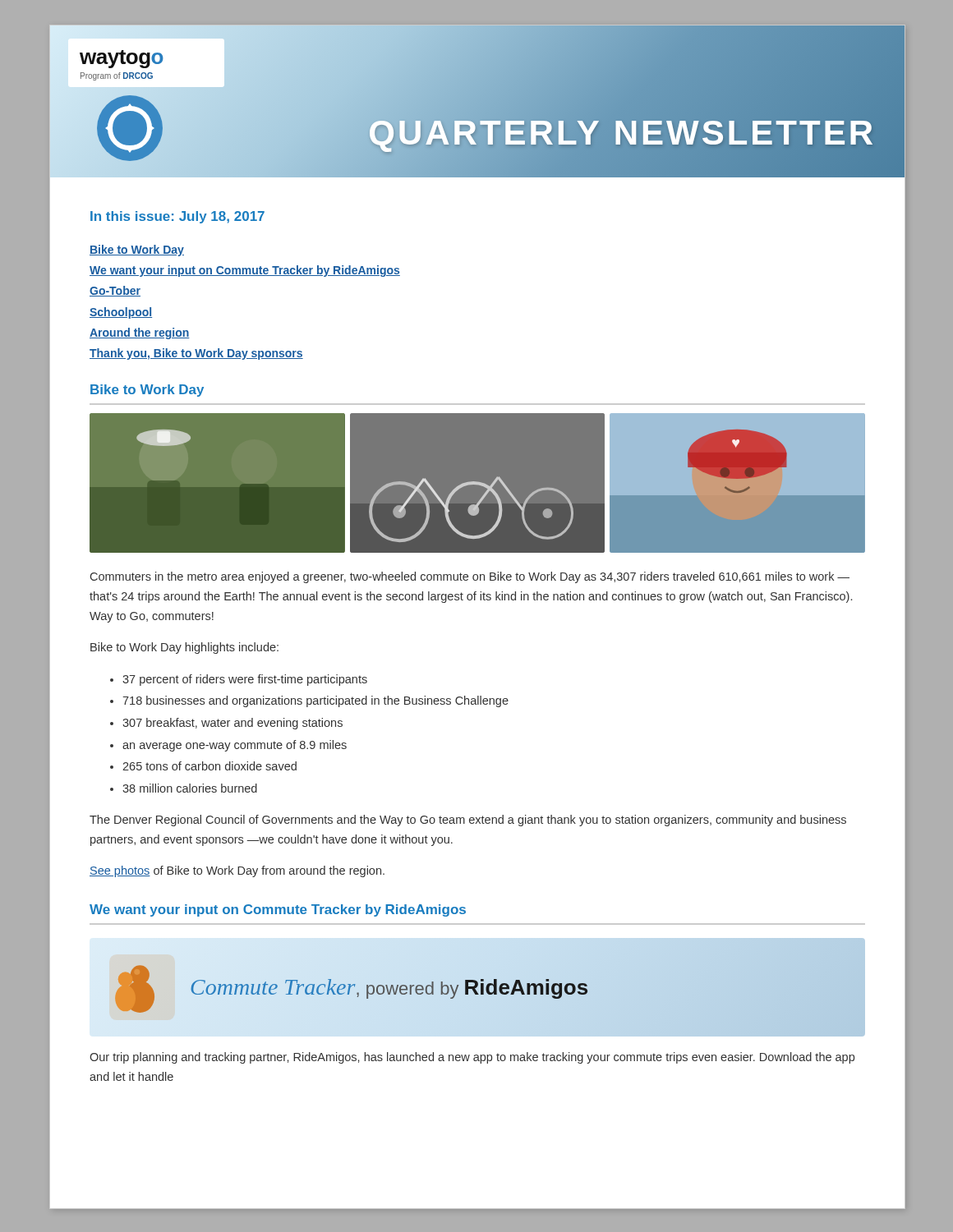
Task: Locate the text block starting "See photos of Bike to Work Day"
Action: click(237, 870)
